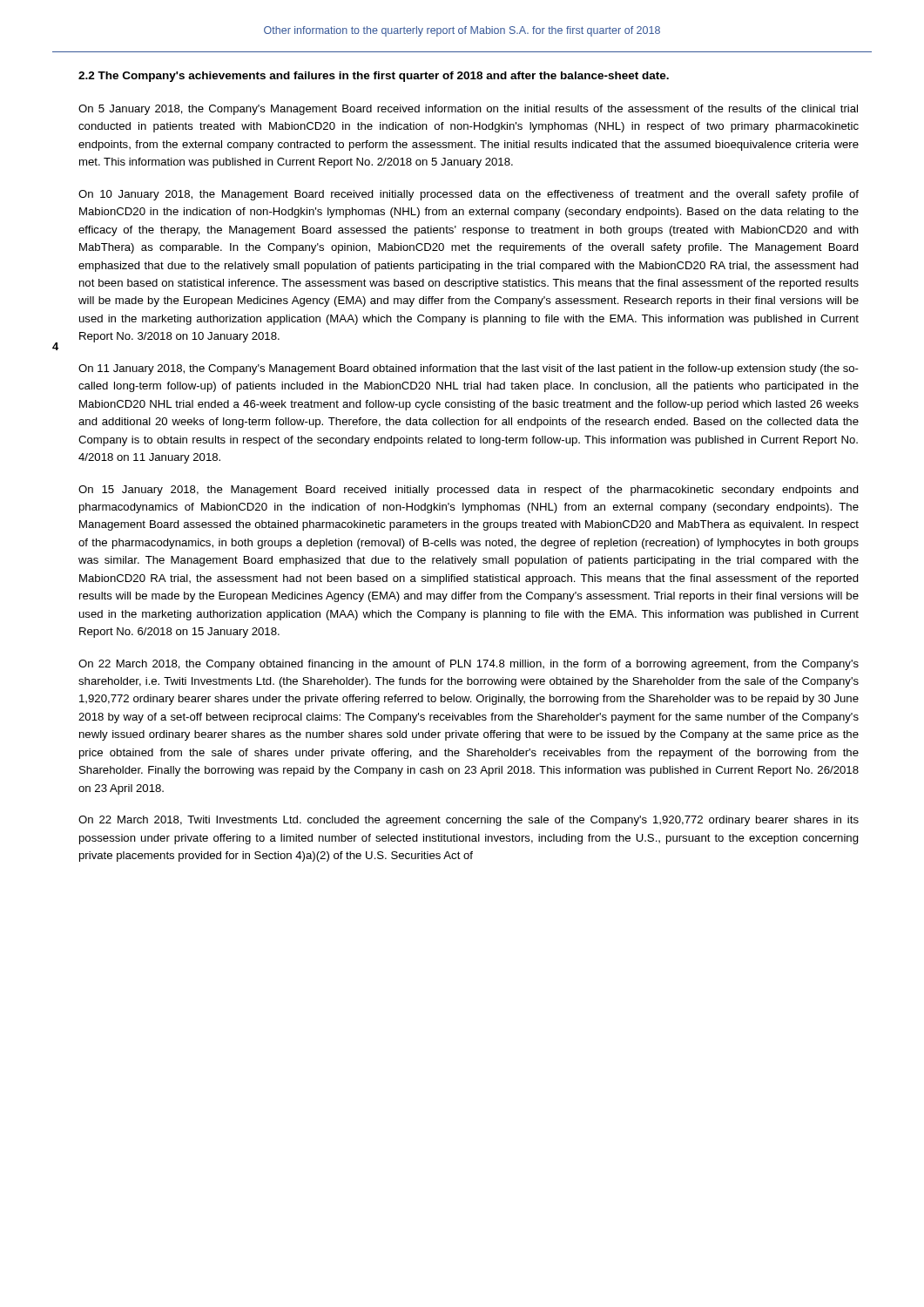
Task: Click on the region starting "2.2 The Company's achievements"
Action: pyautogui.click(x=374, y=75)
